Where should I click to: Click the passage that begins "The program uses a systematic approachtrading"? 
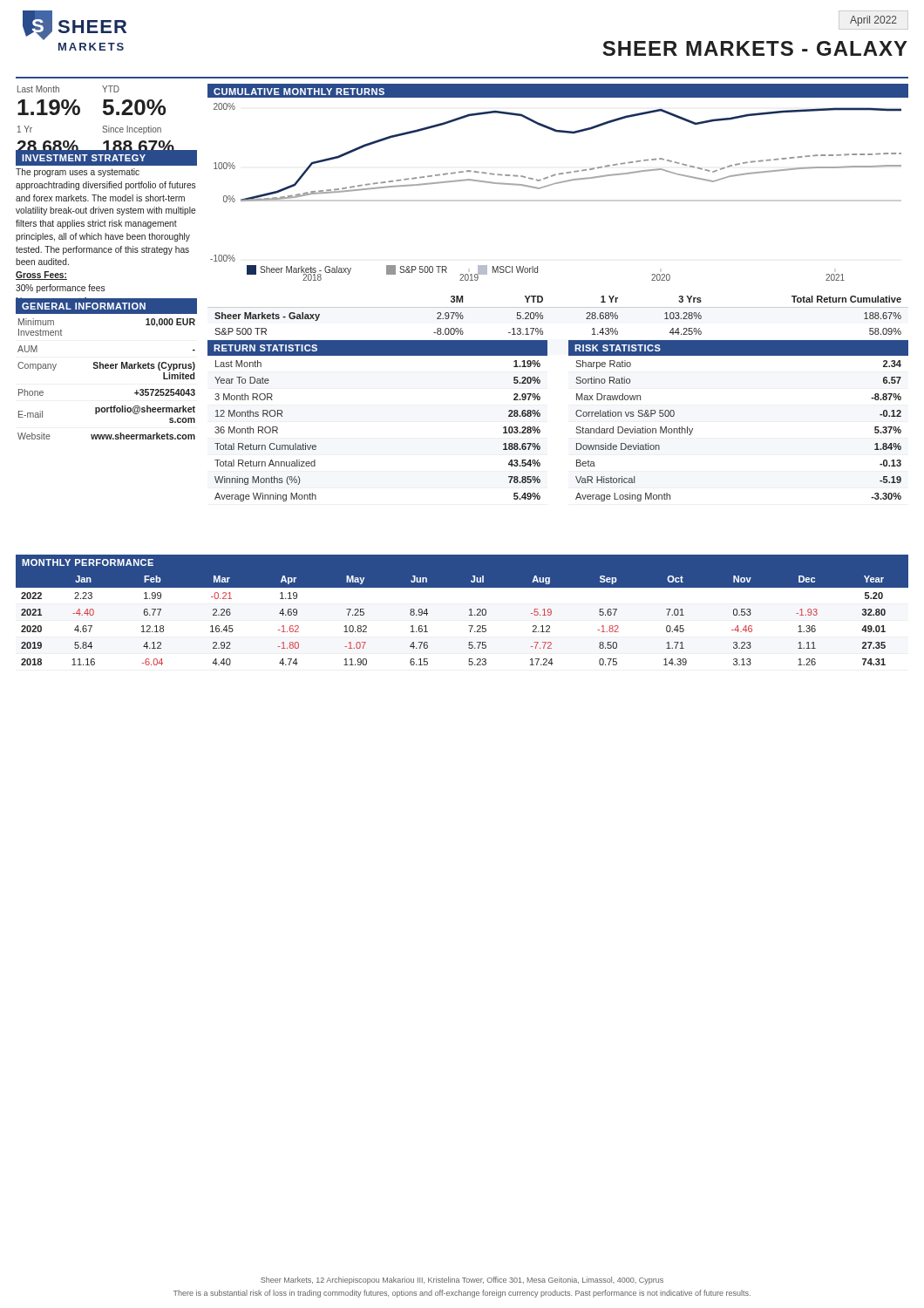click(x=106, y=237)
